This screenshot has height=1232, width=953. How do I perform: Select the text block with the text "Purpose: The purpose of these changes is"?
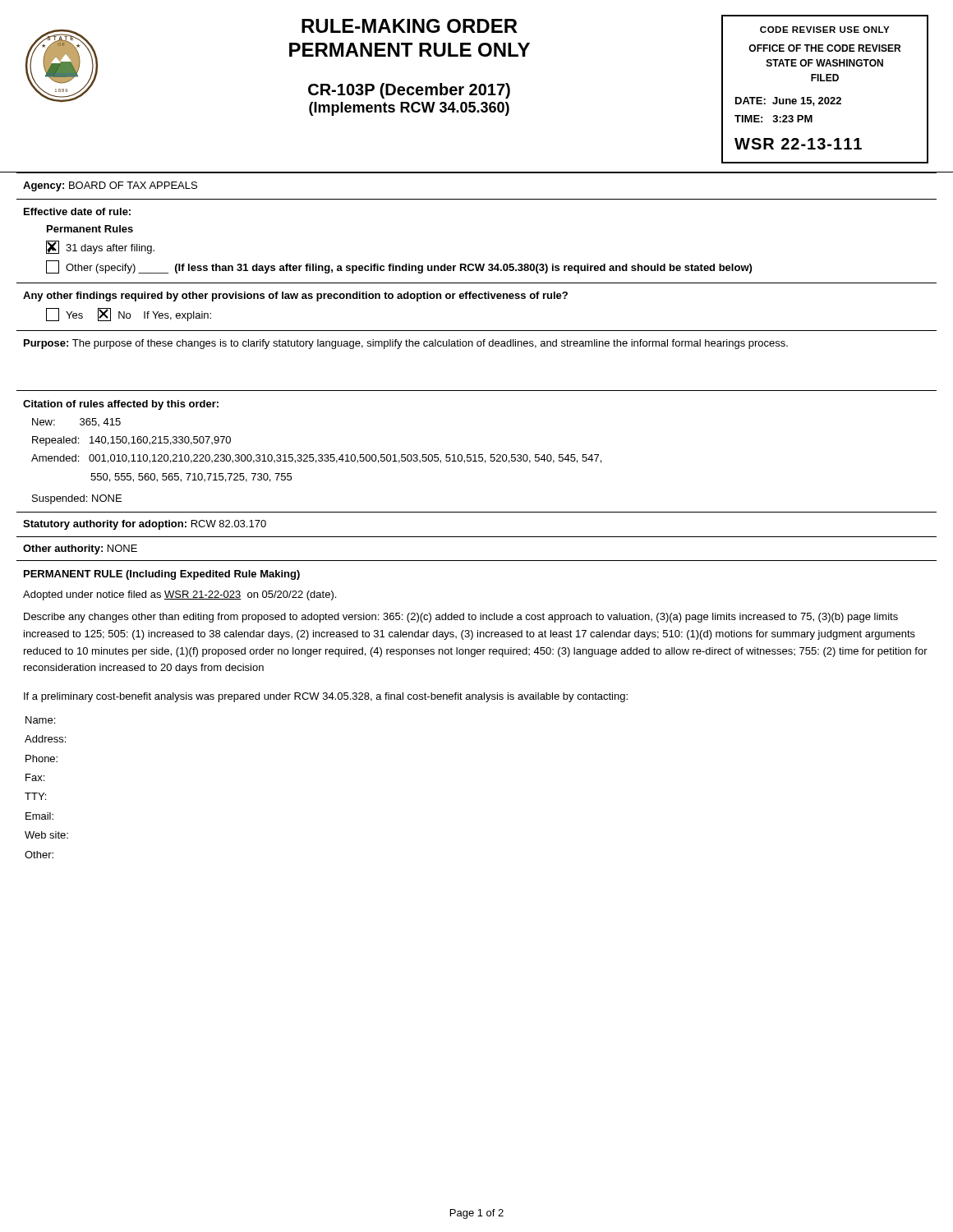(x=406, y=343)
